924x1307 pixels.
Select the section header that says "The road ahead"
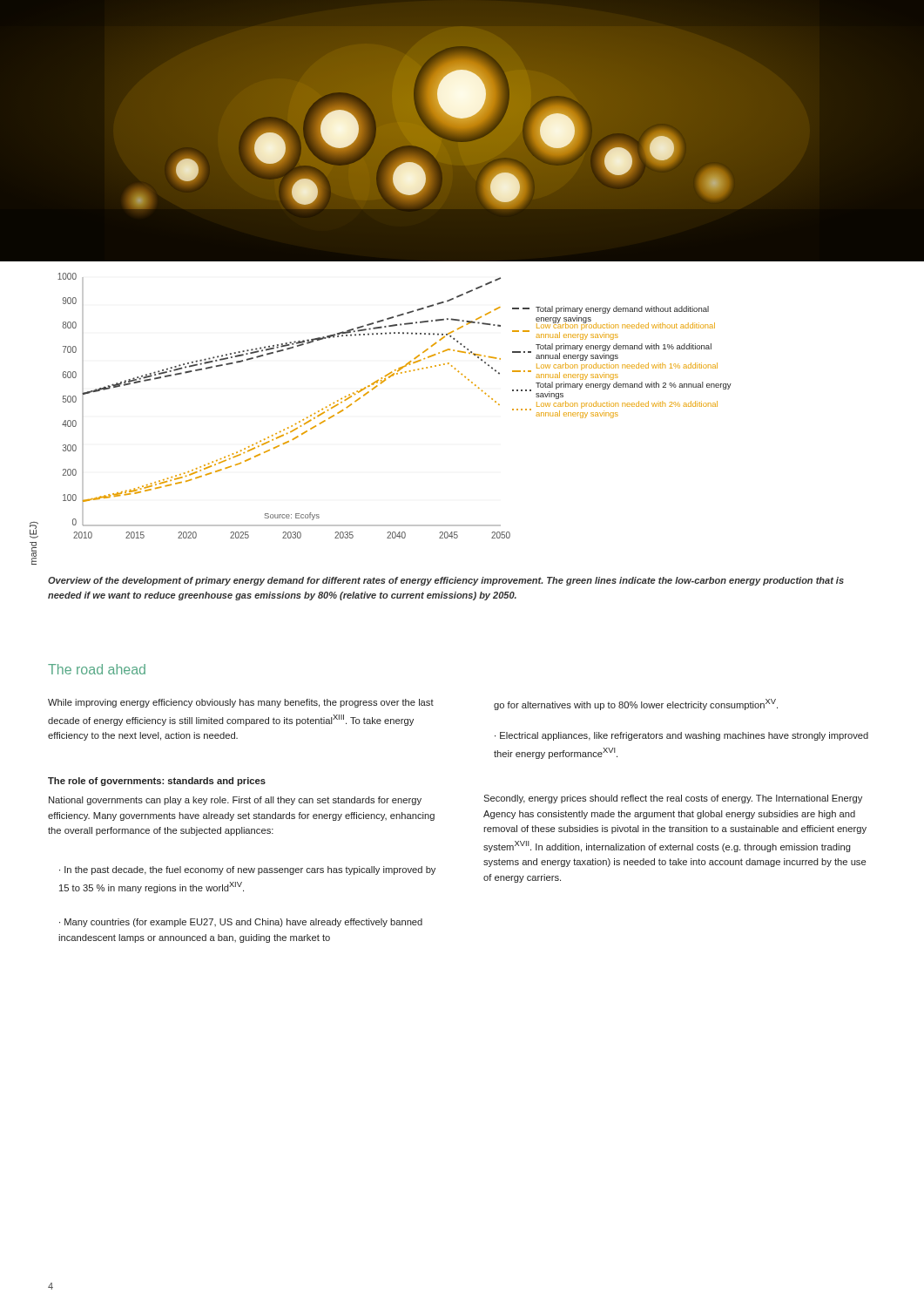click(97, 670)
